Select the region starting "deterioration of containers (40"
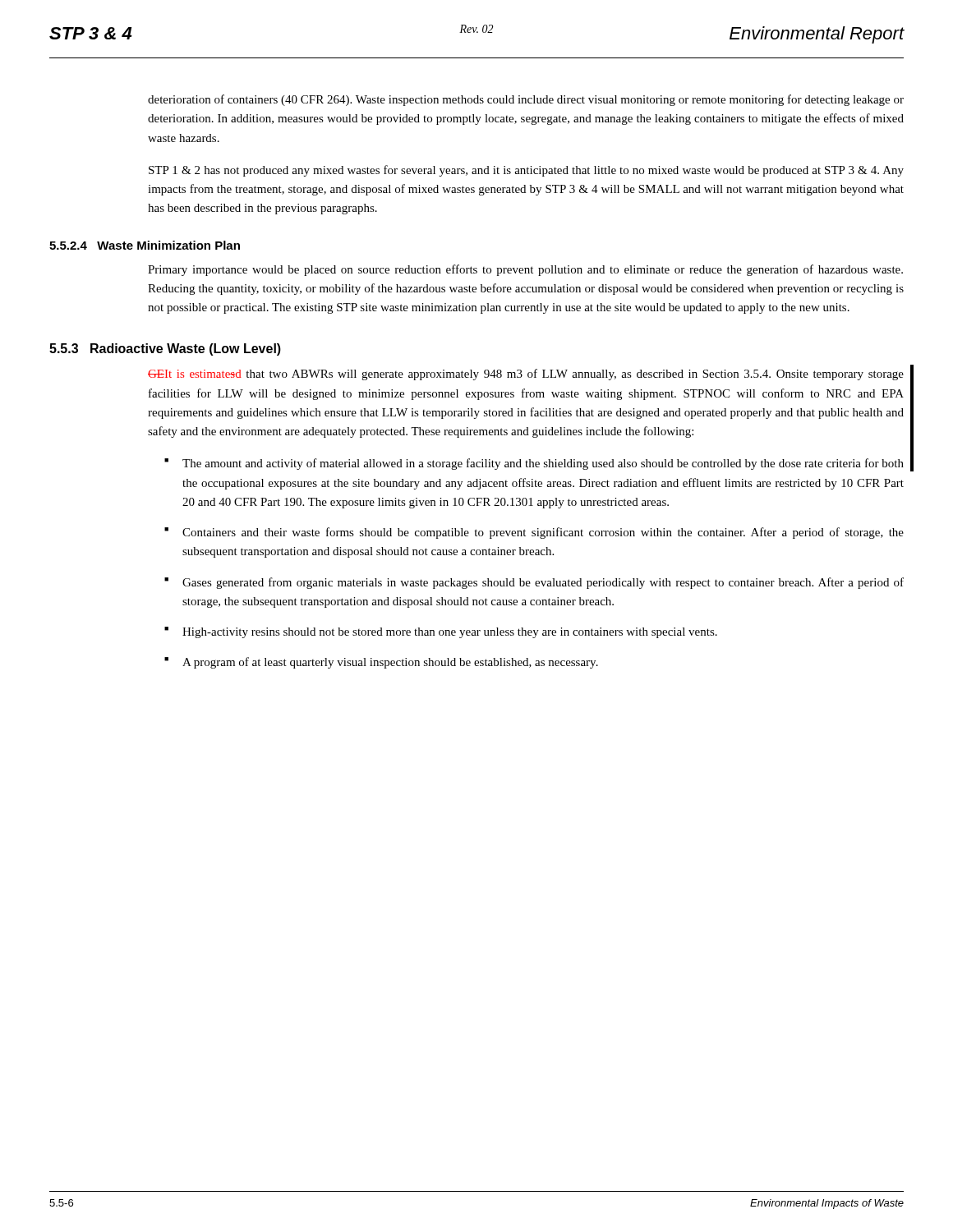Image resolution: width=953 pixels, height=1232 pixels. point(526,118)
